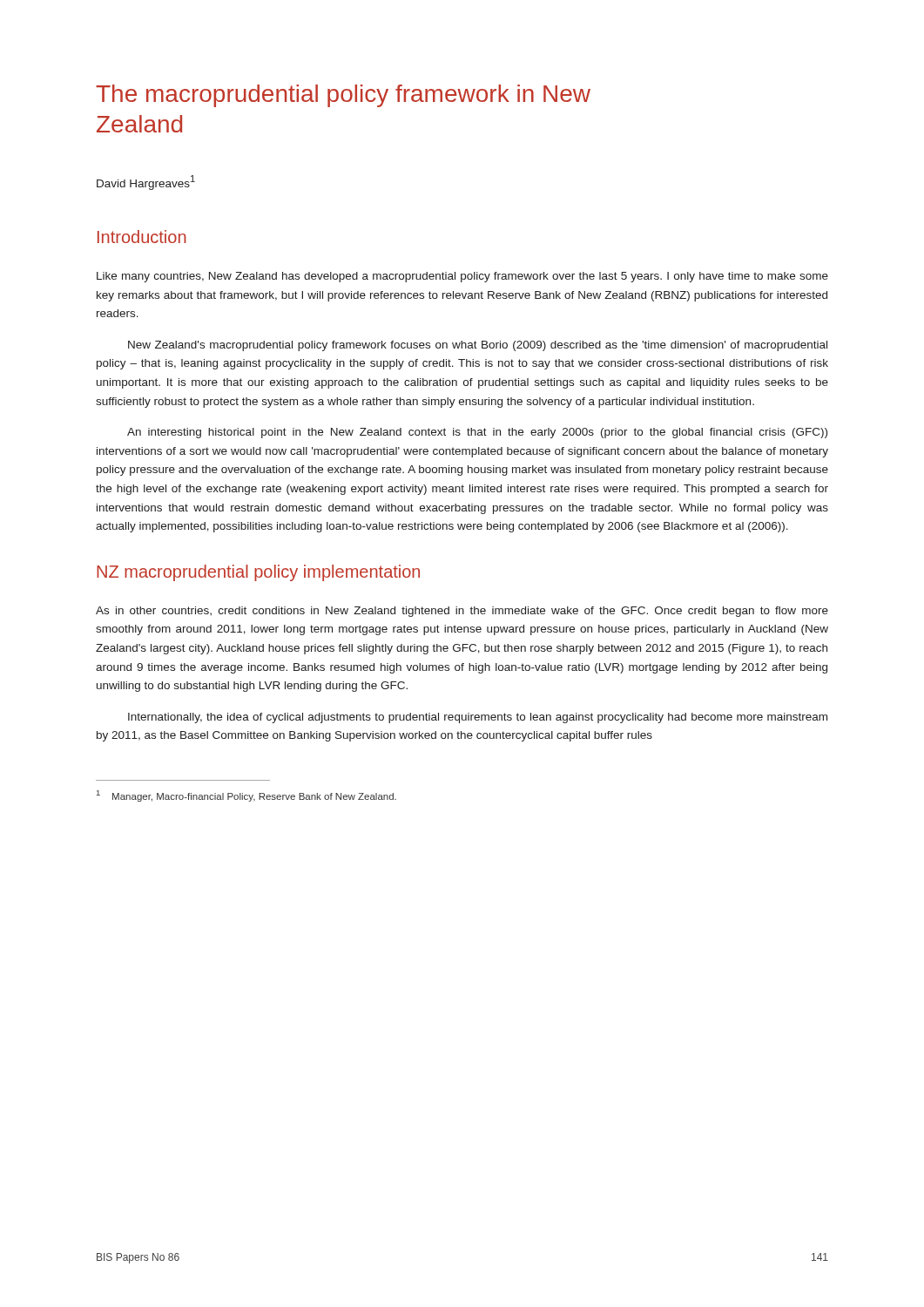This screenshot has height=1307, width=924.
Task: Point to the block beginning "Internationally, the idea of"
Action: tap(462, 726)
